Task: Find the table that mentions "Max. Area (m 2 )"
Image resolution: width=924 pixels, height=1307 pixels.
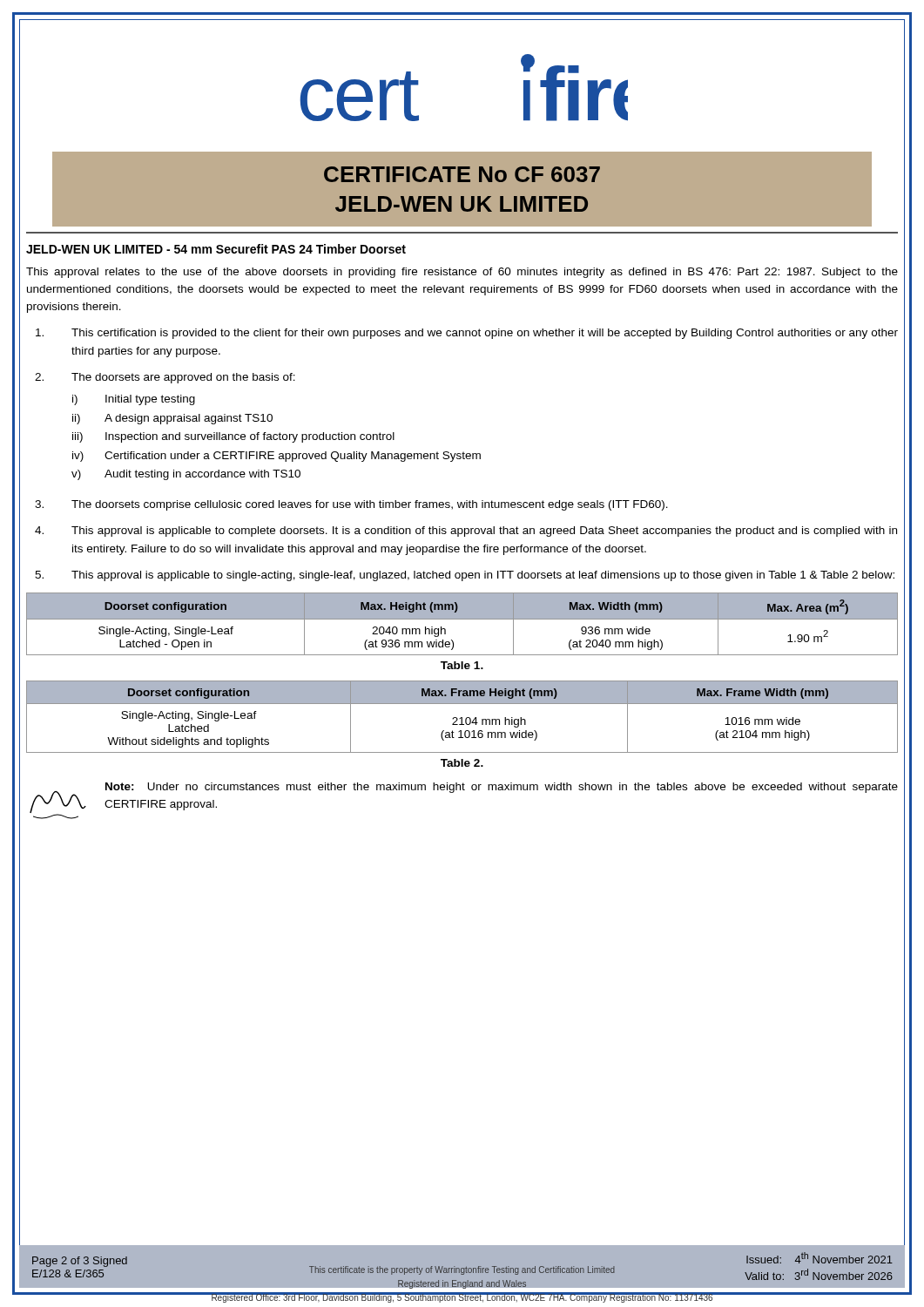Action: point(462,624)
